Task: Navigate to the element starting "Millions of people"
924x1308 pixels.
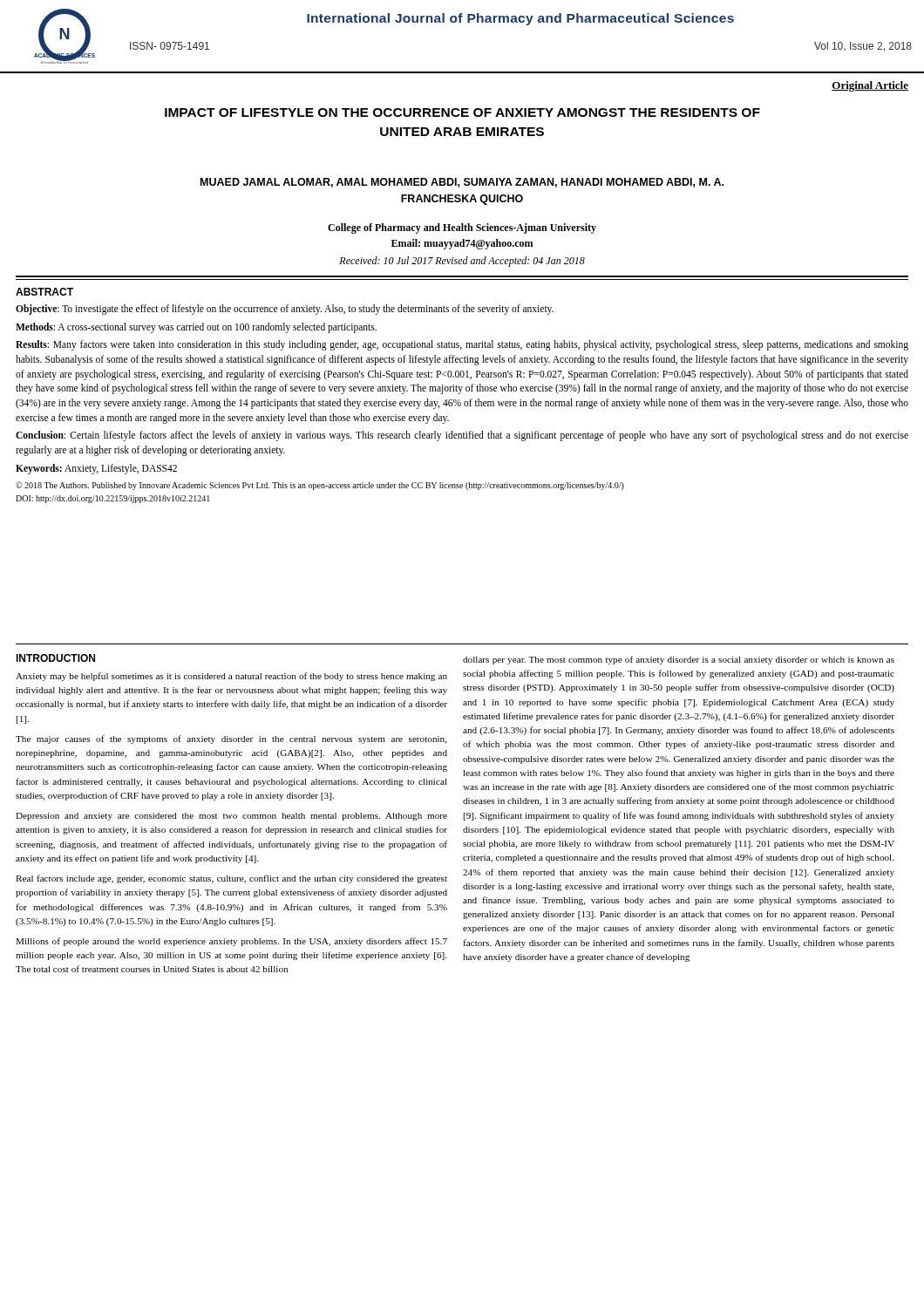Action: (231, 955)
